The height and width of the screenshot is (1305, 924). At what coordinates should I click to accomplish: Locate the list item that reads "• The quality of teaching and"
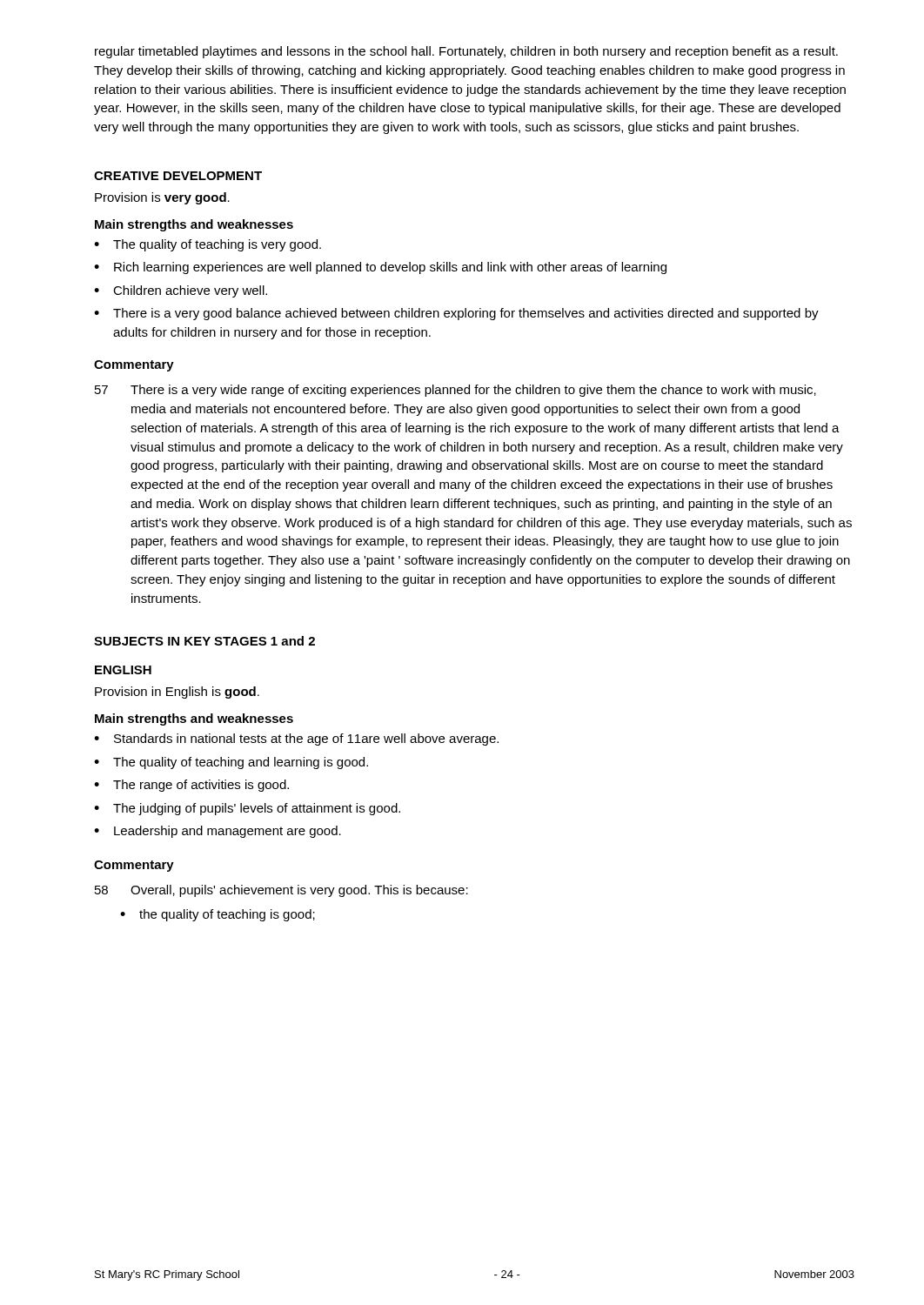[231, 763]
